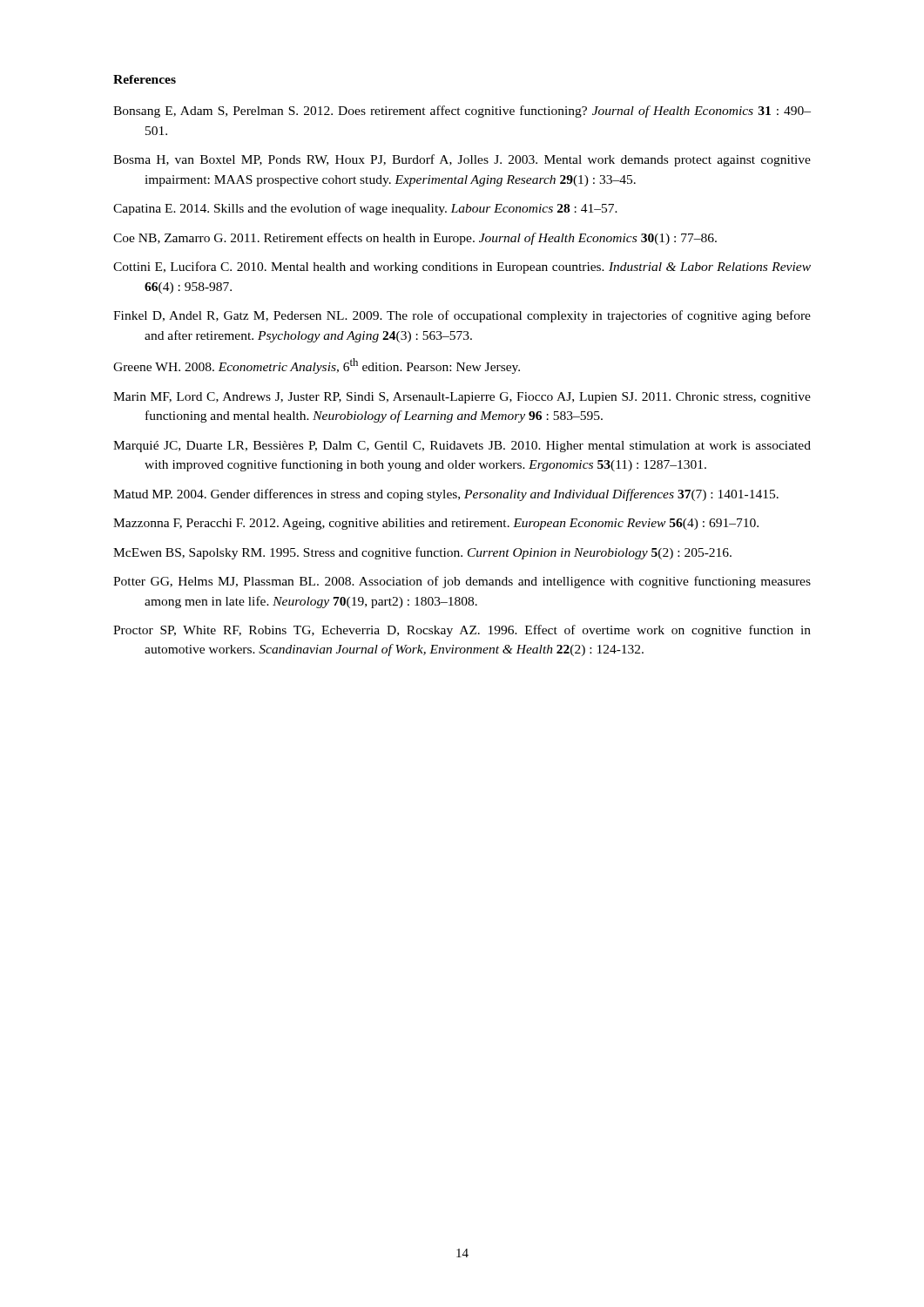
Task: Select the text block starting "Marin MF, Lord C, Andrews J,"
Action: tap(462, 406)
